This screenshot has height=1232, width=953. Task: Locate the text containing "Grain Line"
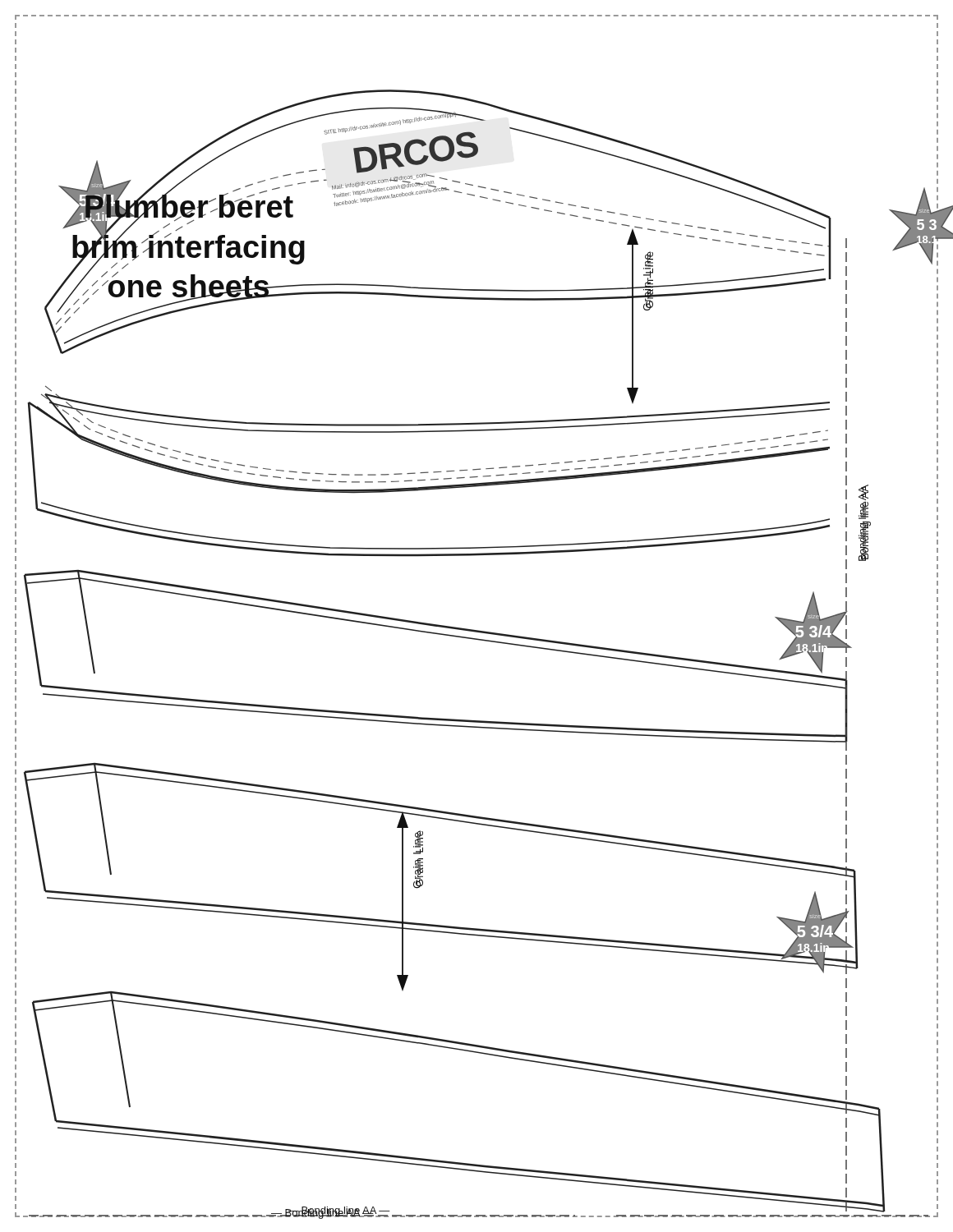pos(417,860)
